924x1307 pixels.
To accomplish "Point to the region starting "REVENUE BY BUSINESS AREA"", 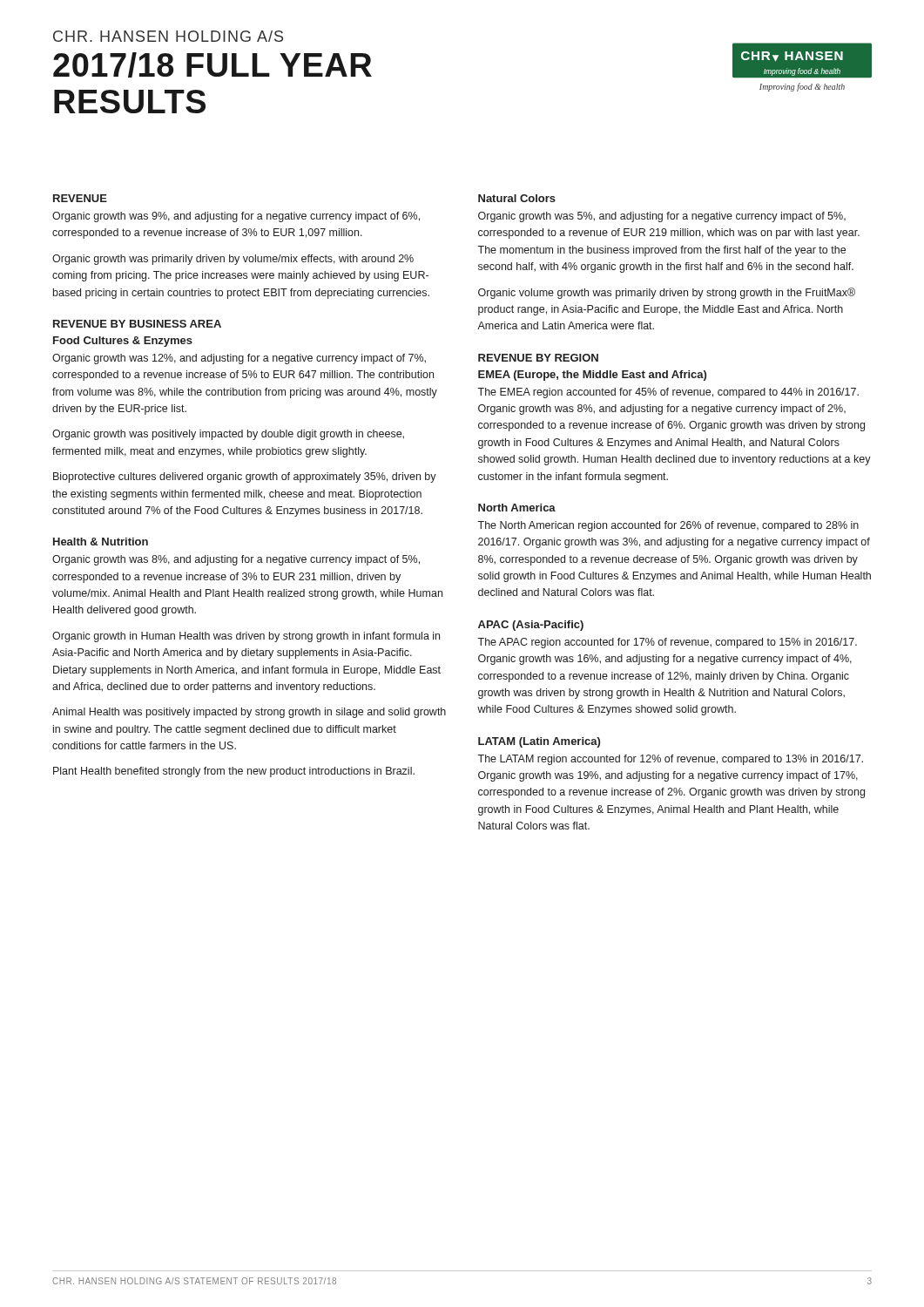I will point(137,324).
